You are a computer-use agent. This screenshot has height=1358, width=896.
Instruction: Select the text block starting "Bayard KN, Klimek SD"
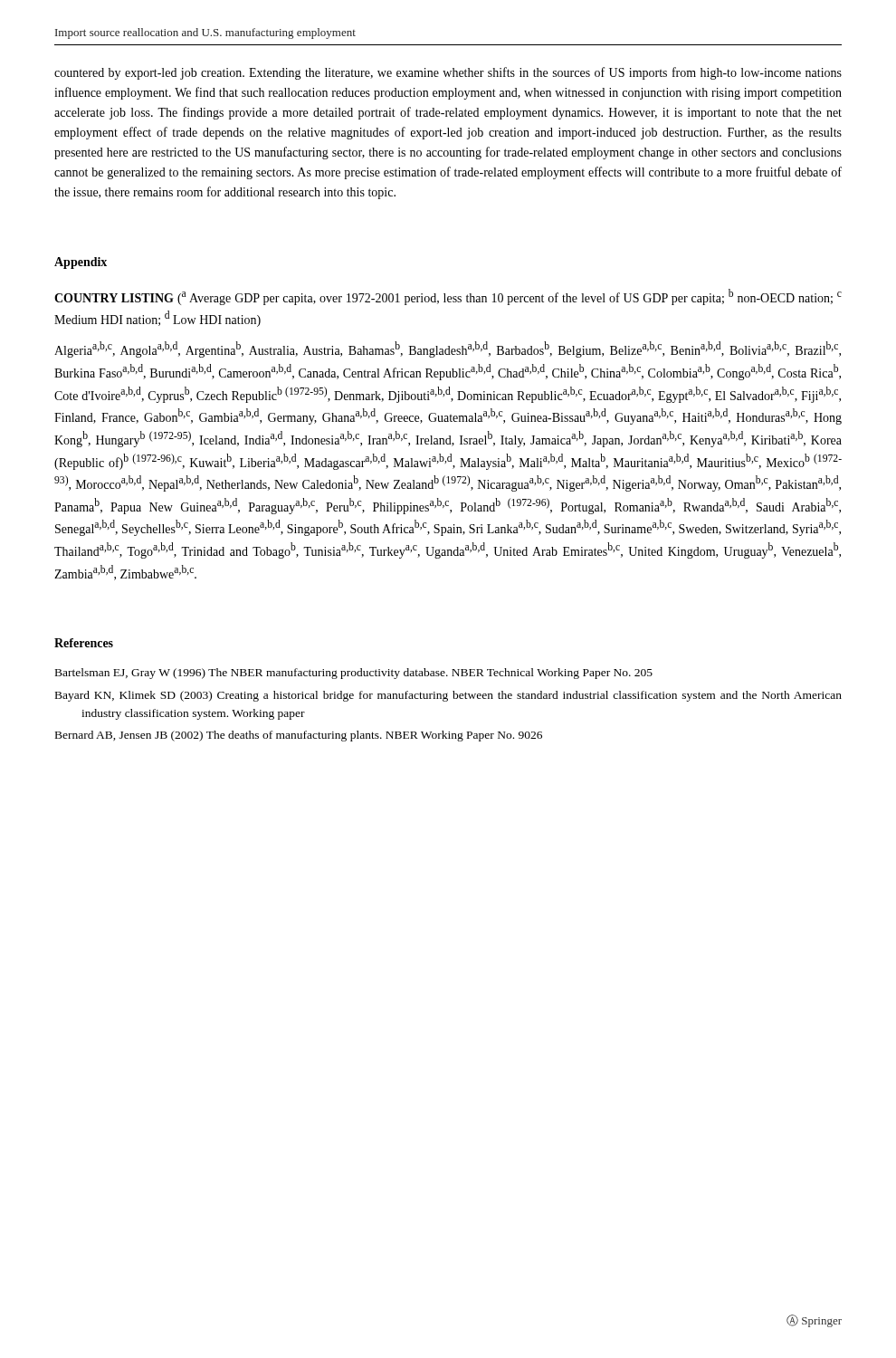pos(448,704)
